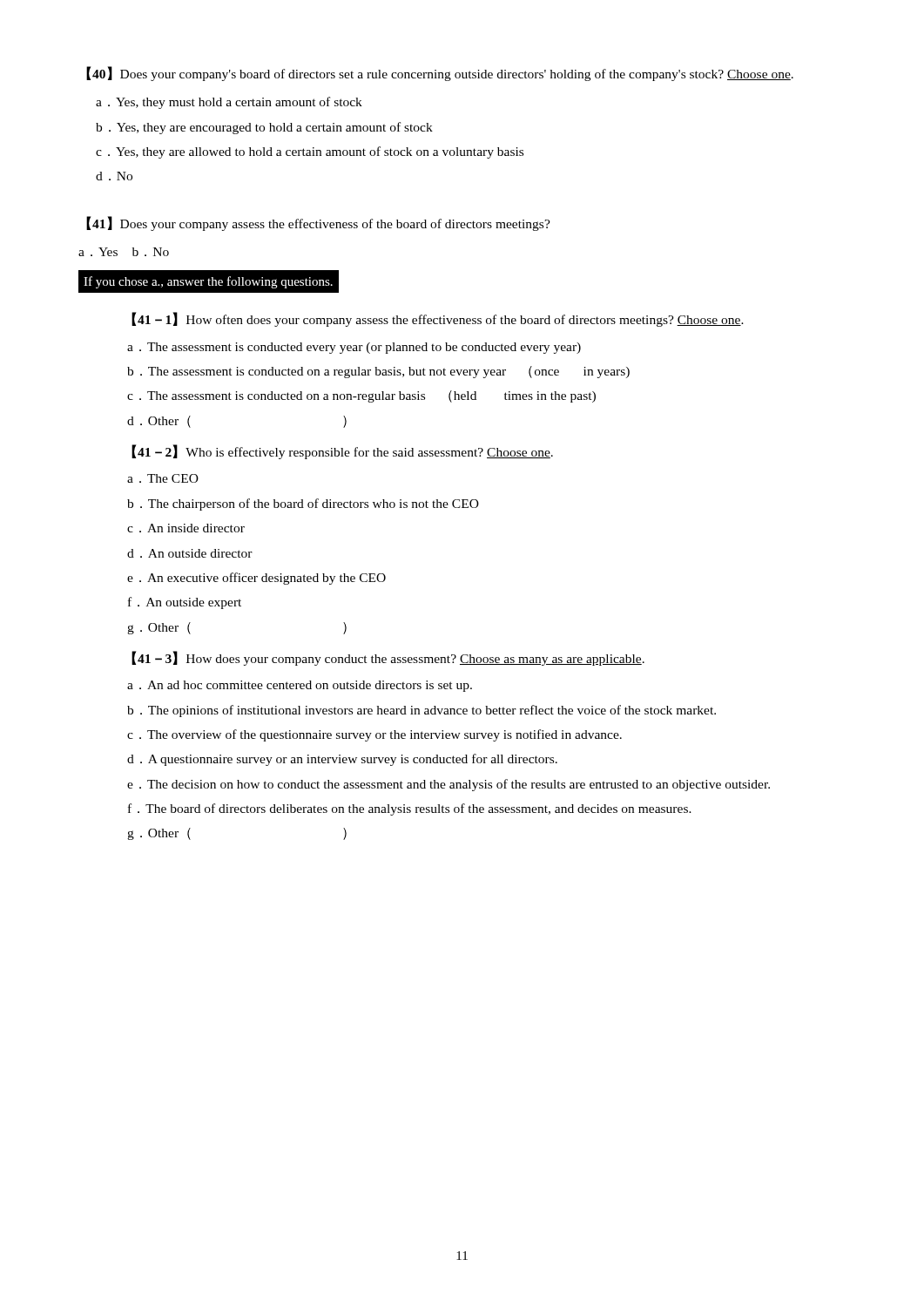Locate the text starting "a．An ad hoc"
Viewport: 924px width, 1307px height.
[300, 685]
